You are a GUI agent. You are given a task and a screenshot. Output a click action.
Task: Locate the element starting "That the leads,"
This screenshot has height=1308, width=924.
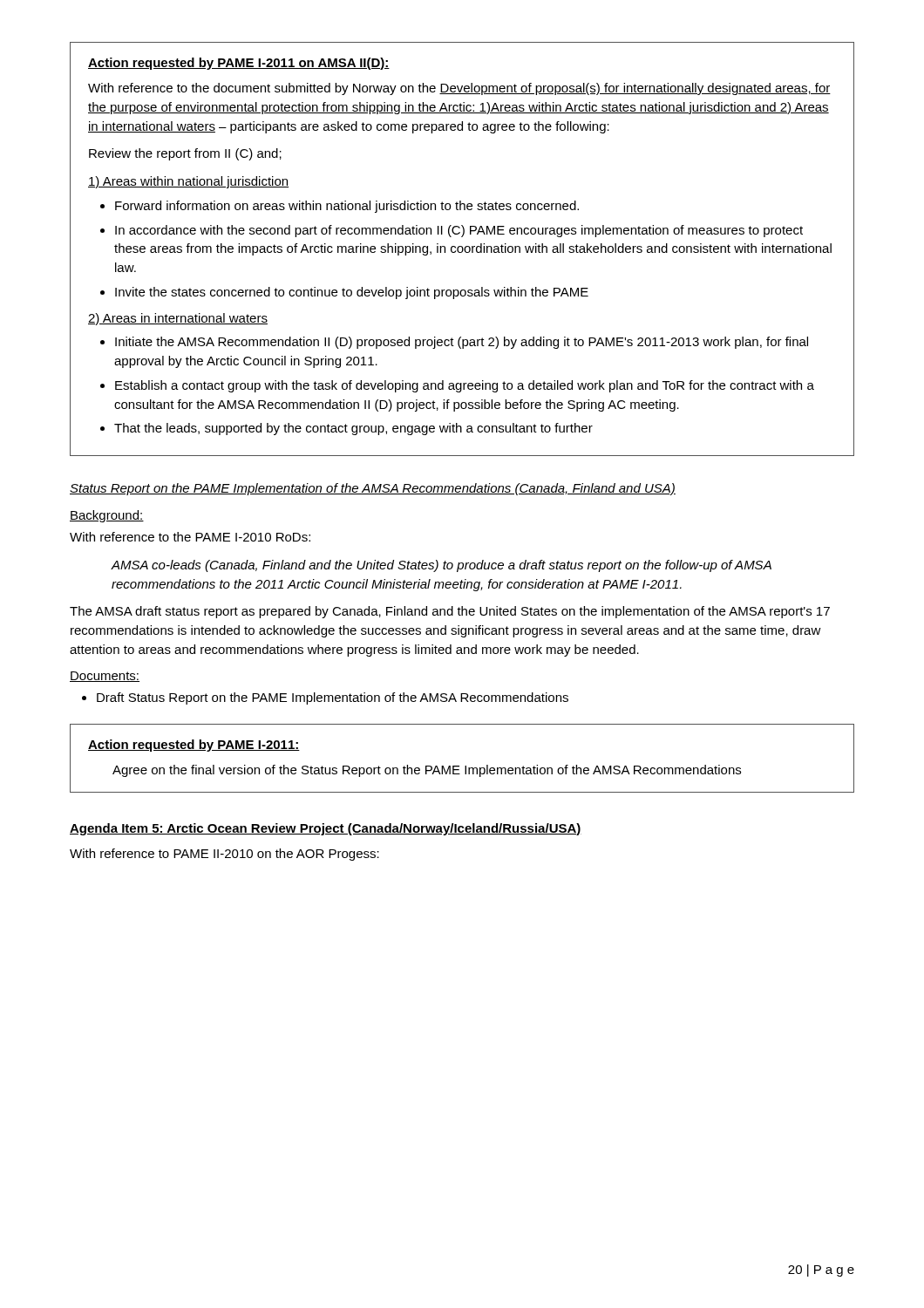[353, 428]
